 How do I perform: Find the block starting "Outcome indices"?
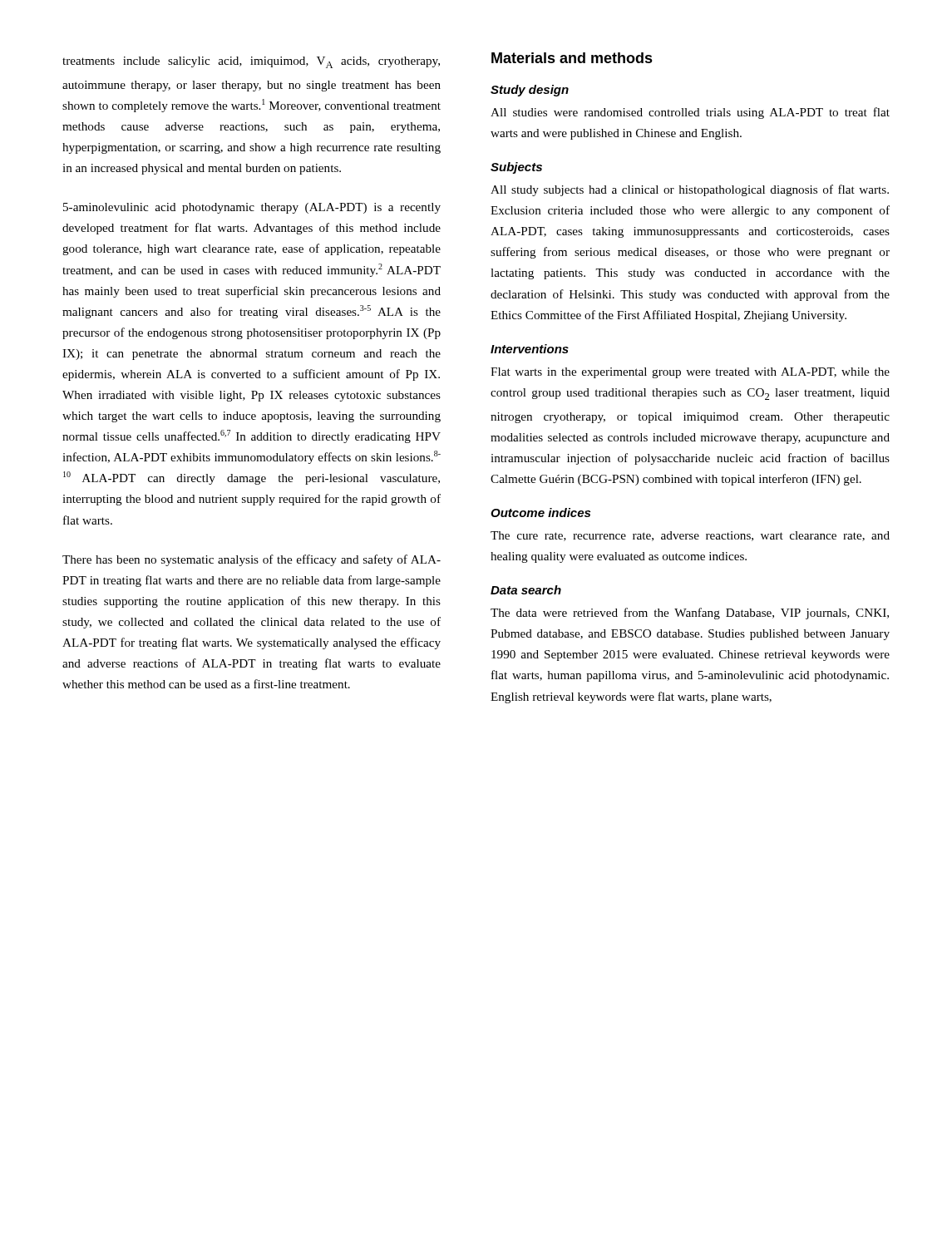541,513
